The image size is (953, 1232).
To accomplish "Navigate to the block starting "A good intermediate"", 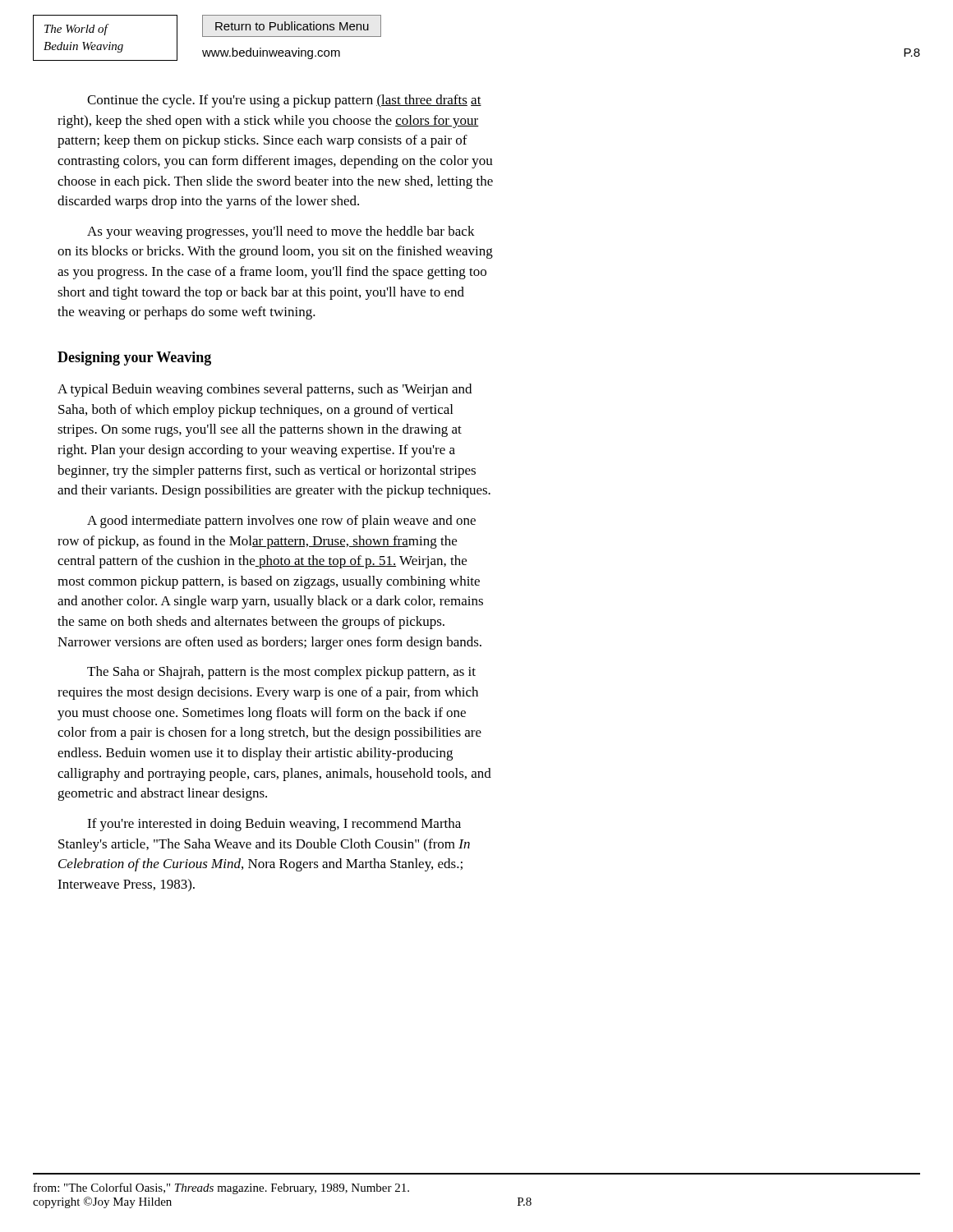I will pyautogui.click(x=271, y=581).
